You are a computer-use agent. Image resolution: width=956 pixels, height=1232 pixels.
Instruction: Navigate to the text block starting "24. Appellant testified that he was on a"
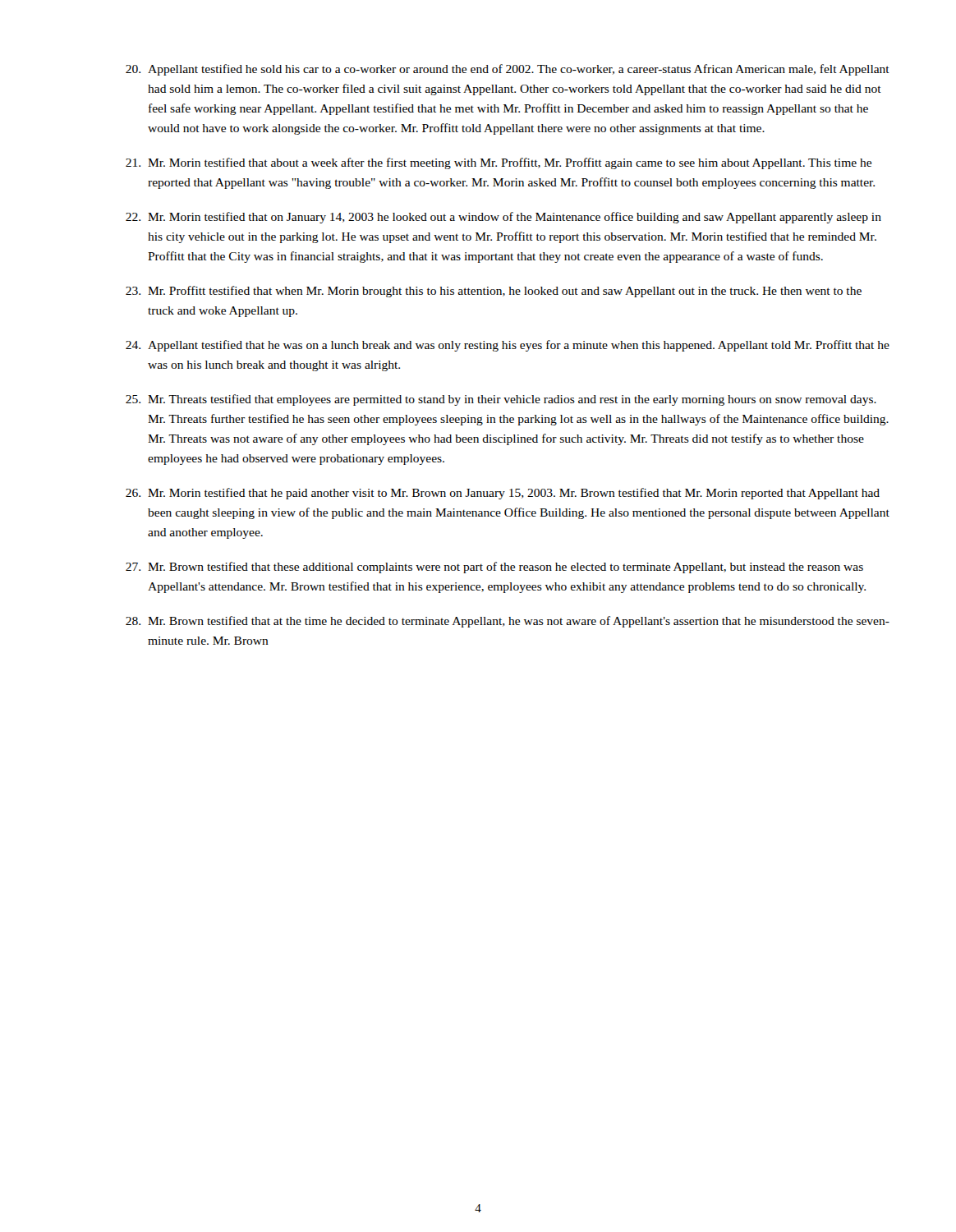pos(494,355)
